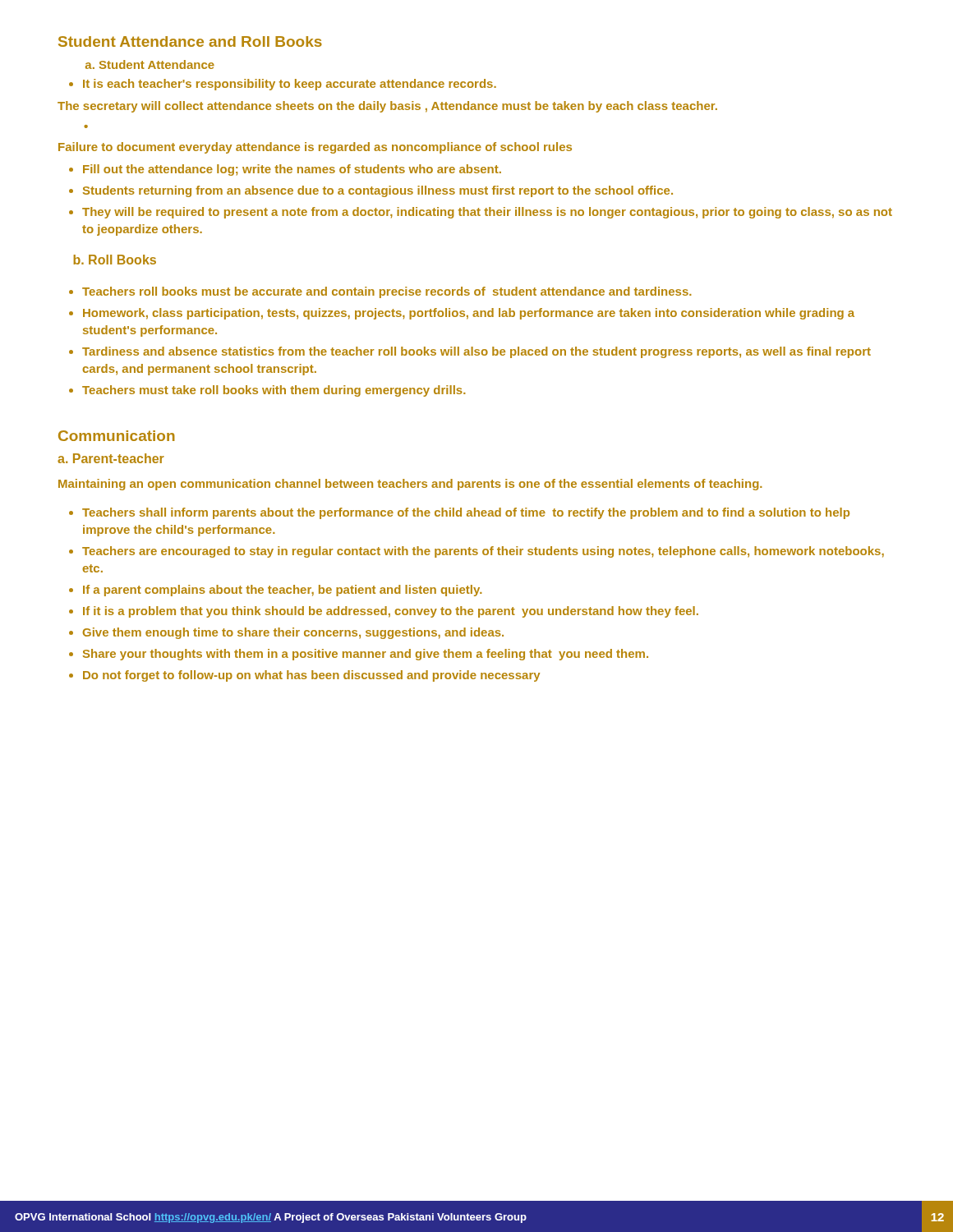Click the passage that begins "The secretary will"

click(388, 106)
